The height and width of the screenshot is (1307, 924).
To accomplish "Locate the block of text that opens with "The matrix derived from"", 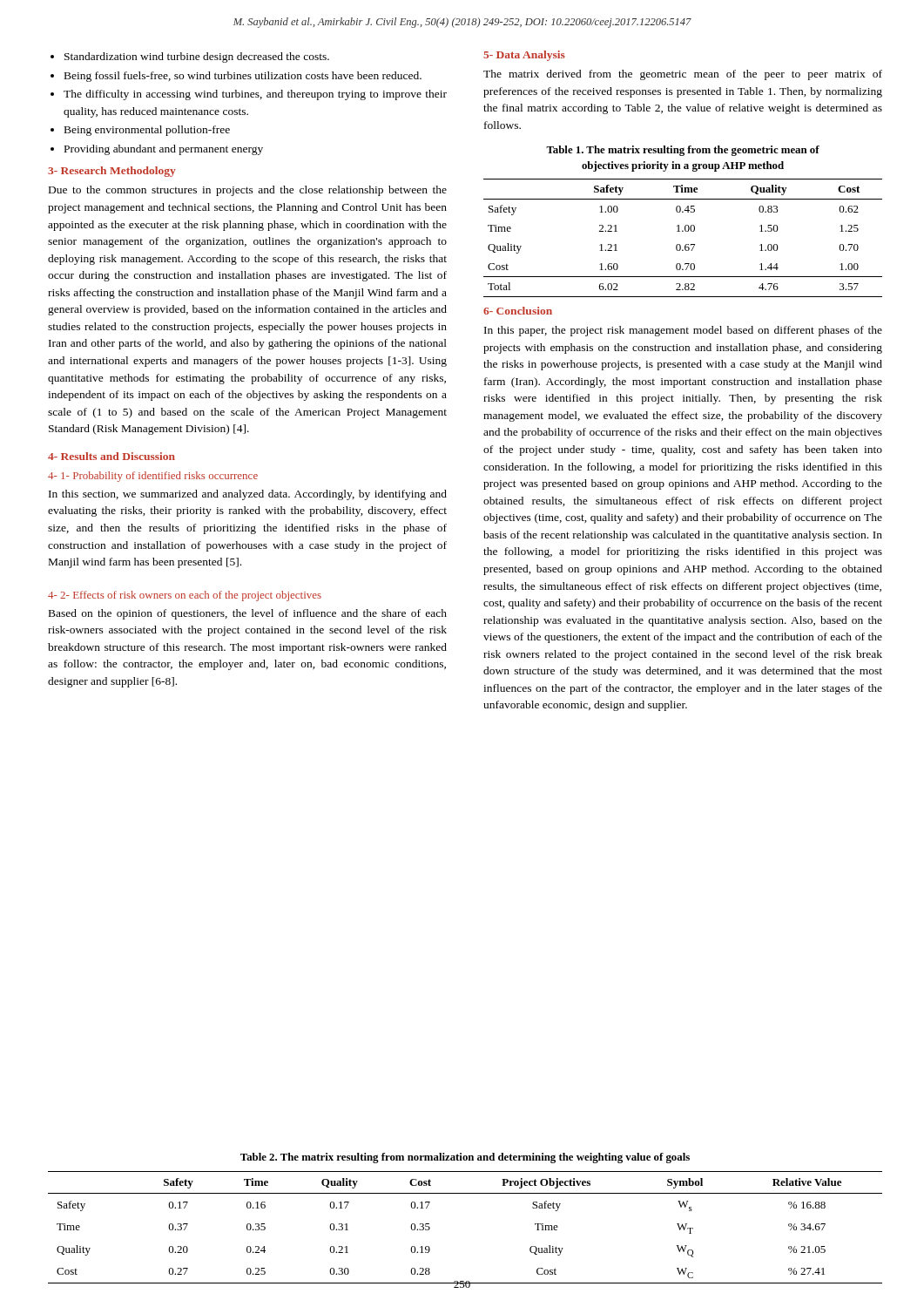I will coord(683,99).
